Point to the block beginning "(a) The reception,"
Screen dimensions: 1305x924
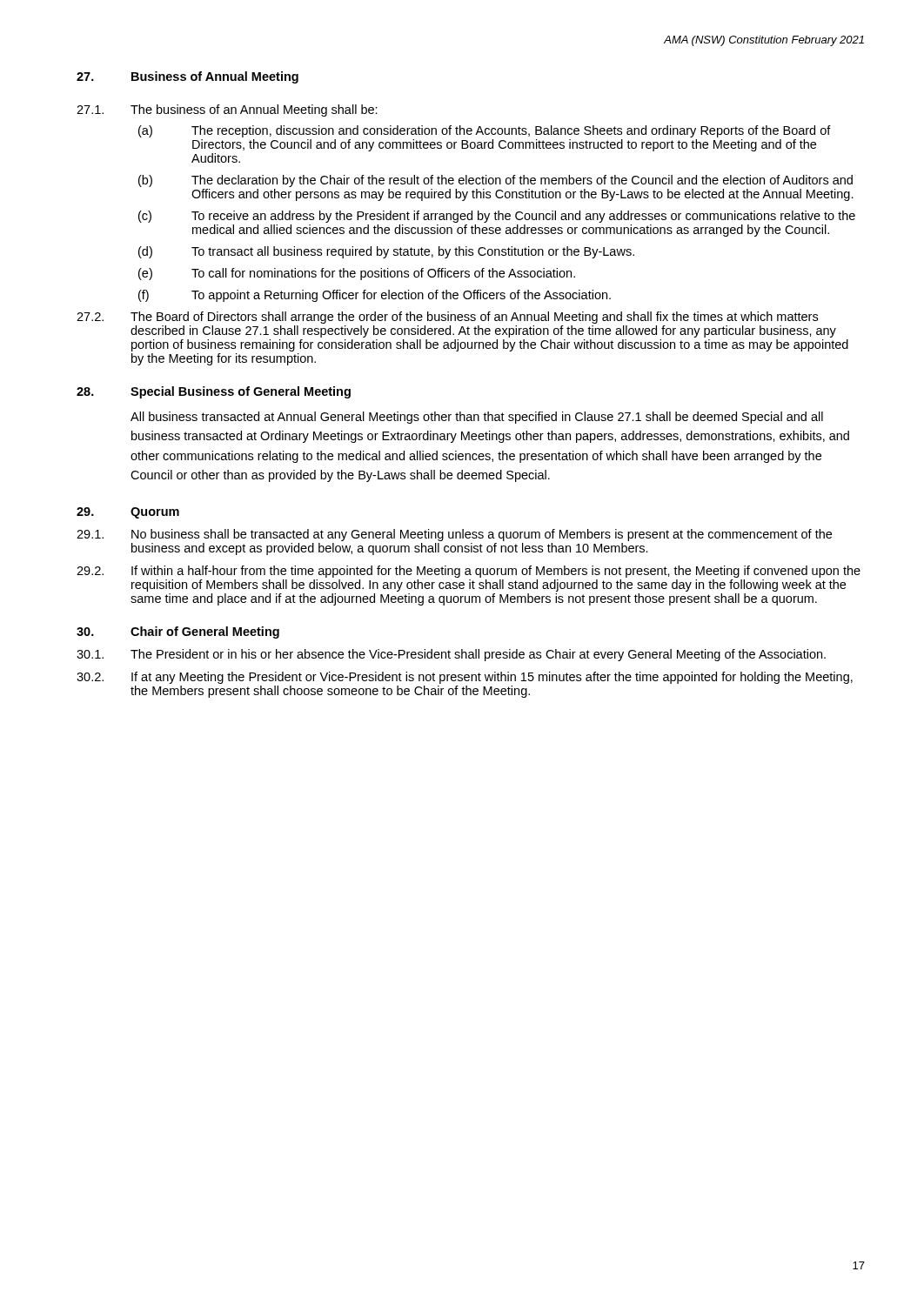498,144
